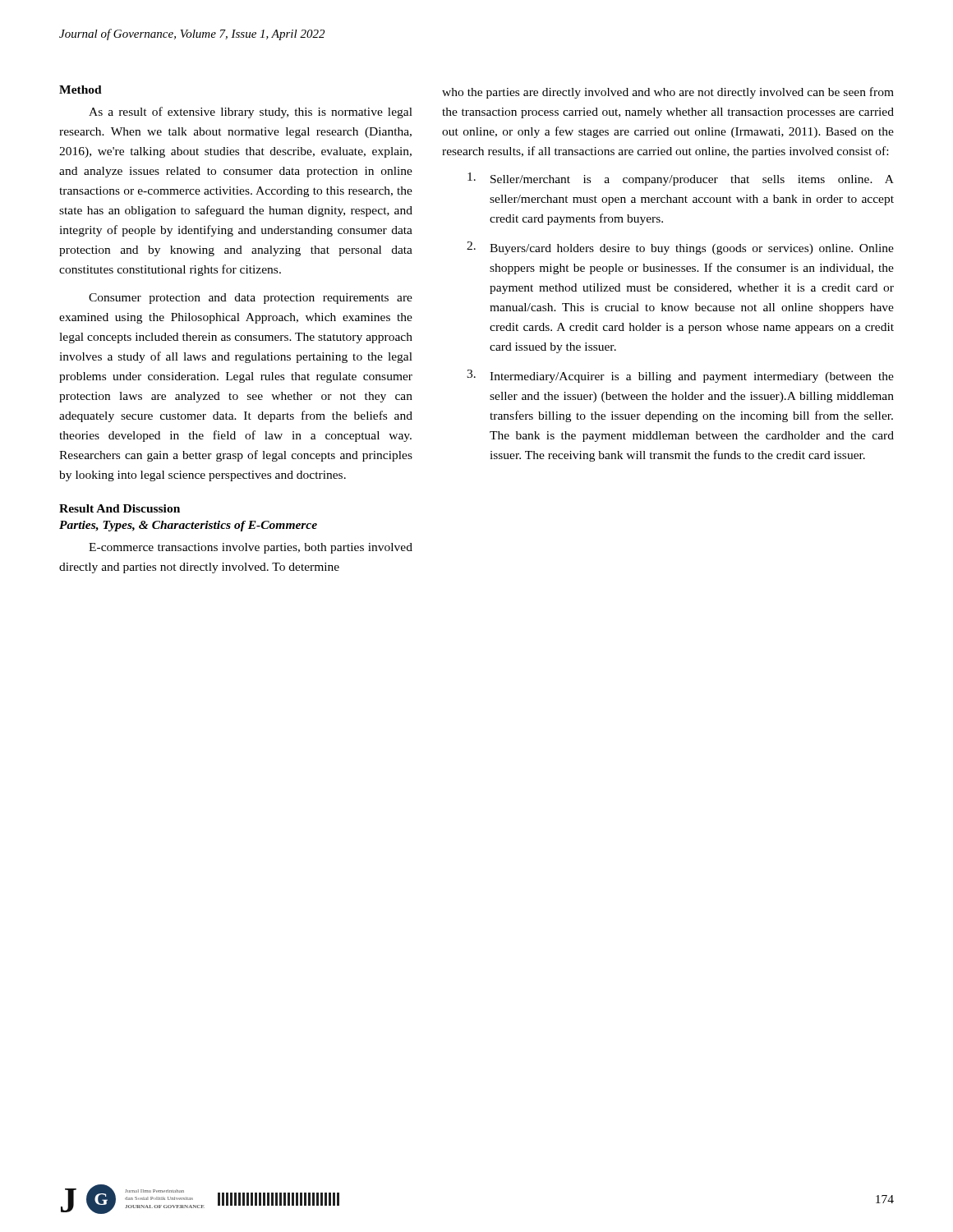This screenshot has height=1232, width=953.
Task: Navigate to the passage starting "Consumer protection and data protection requirements are examined"
Action: pyautogui.click(x=236, y=386)
